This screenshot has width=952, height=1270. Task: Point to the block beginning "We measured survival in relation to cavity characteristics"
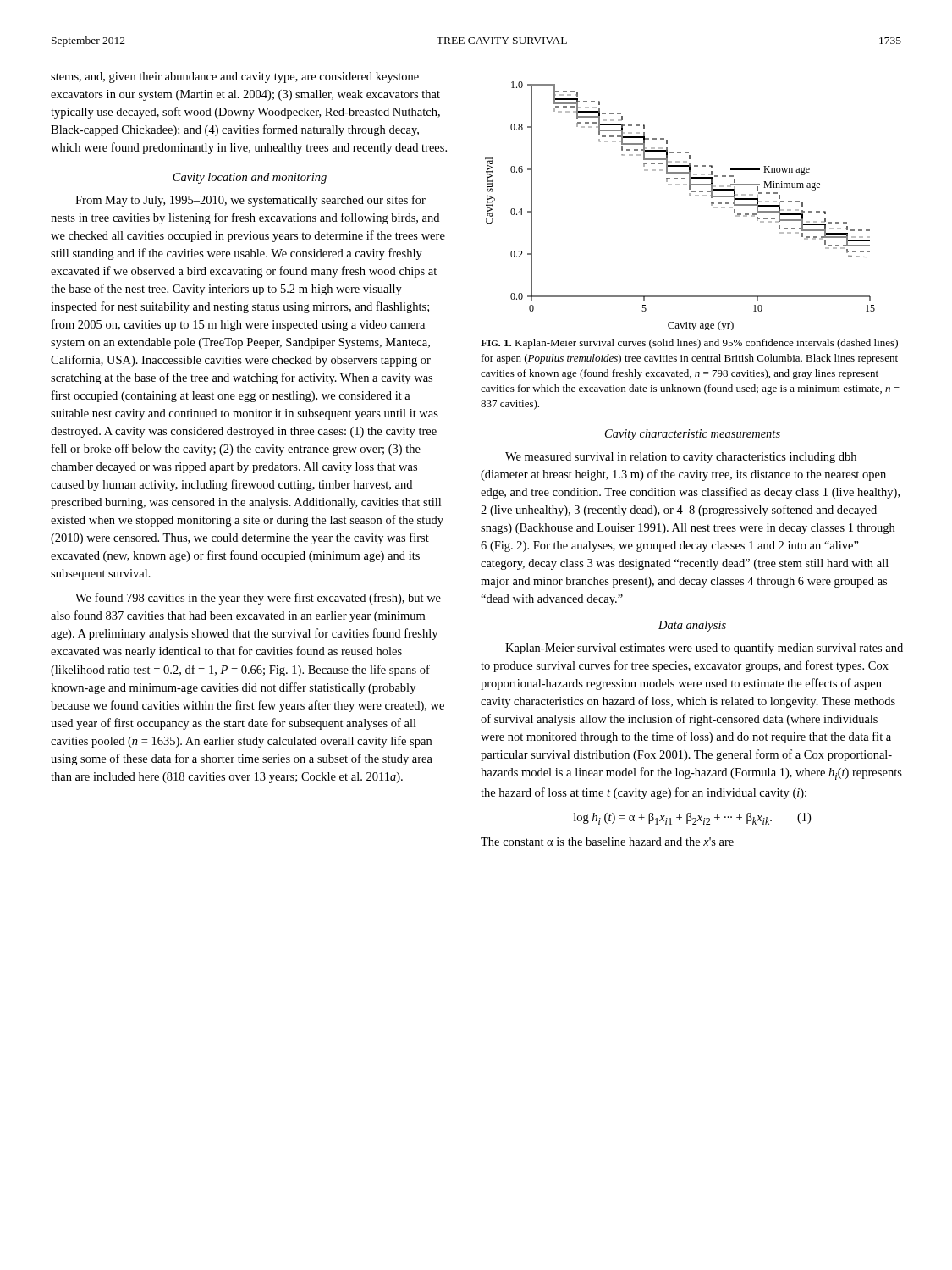coord(692,528)
